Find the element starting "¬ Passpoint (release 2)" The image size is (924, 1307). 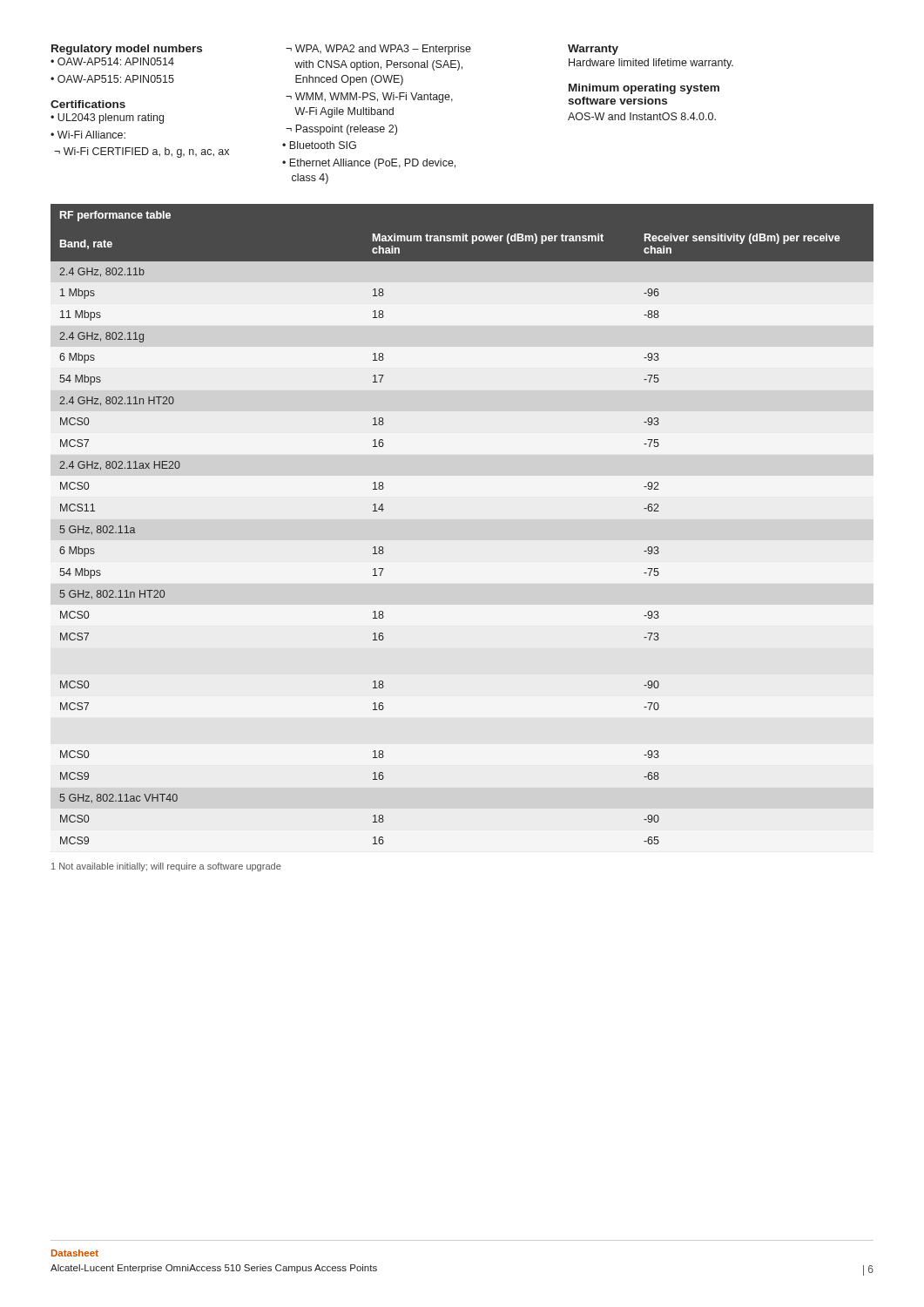tap(342, 129)
